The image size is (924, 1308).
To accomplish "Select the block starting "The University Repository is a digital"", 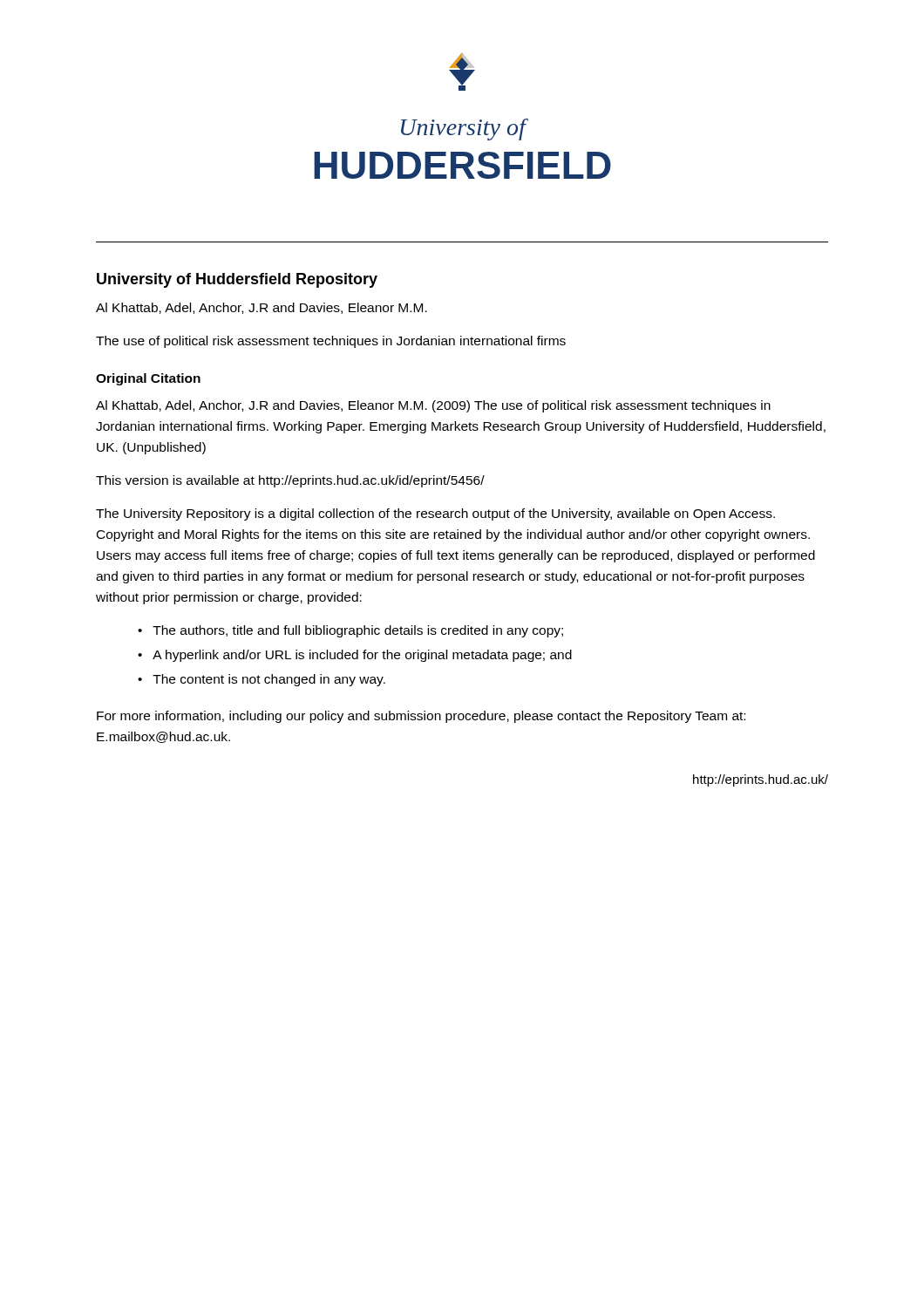I will coord(456,555).
